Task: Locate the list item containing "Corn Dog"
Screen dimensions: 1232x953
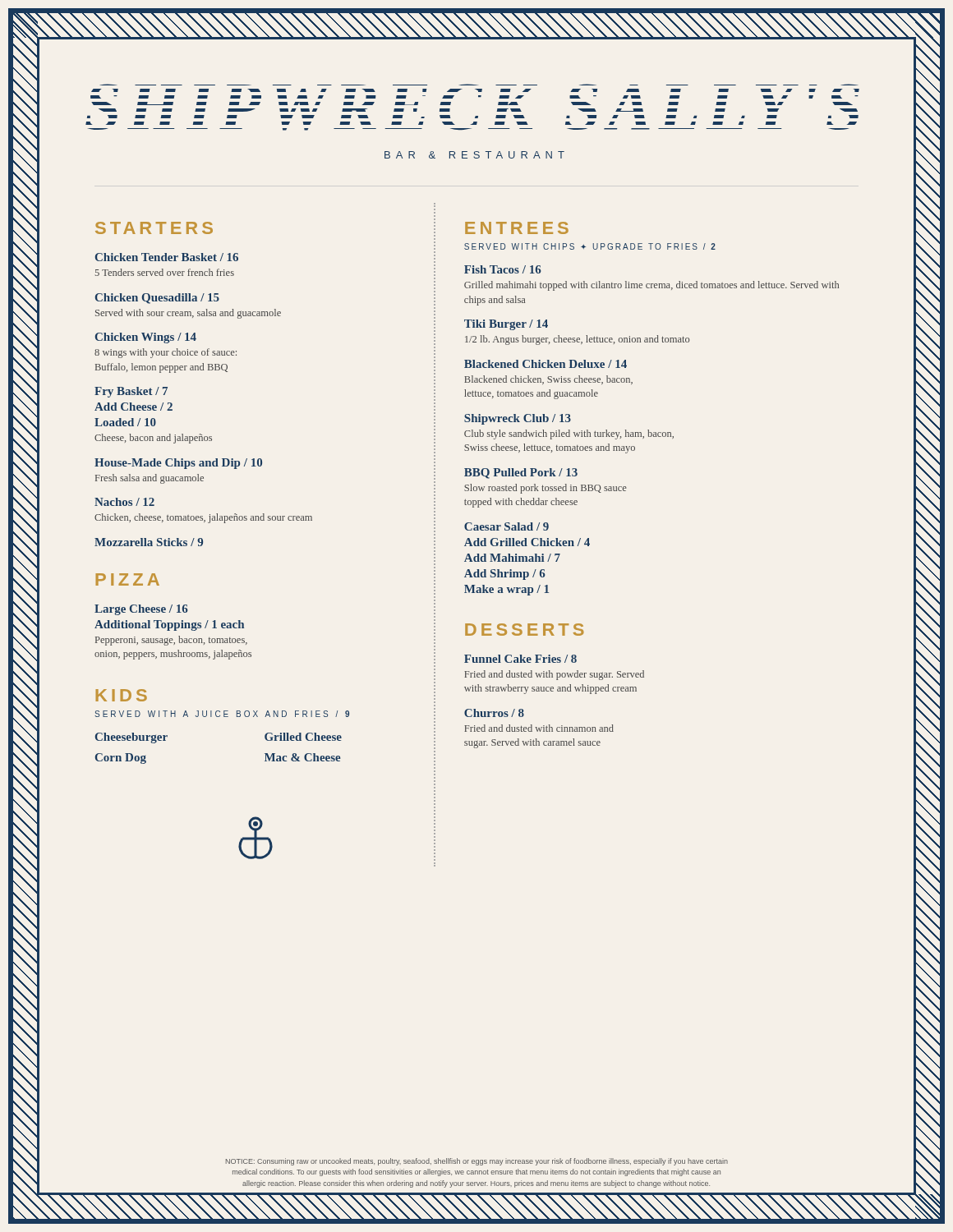Action: [120, 757]
